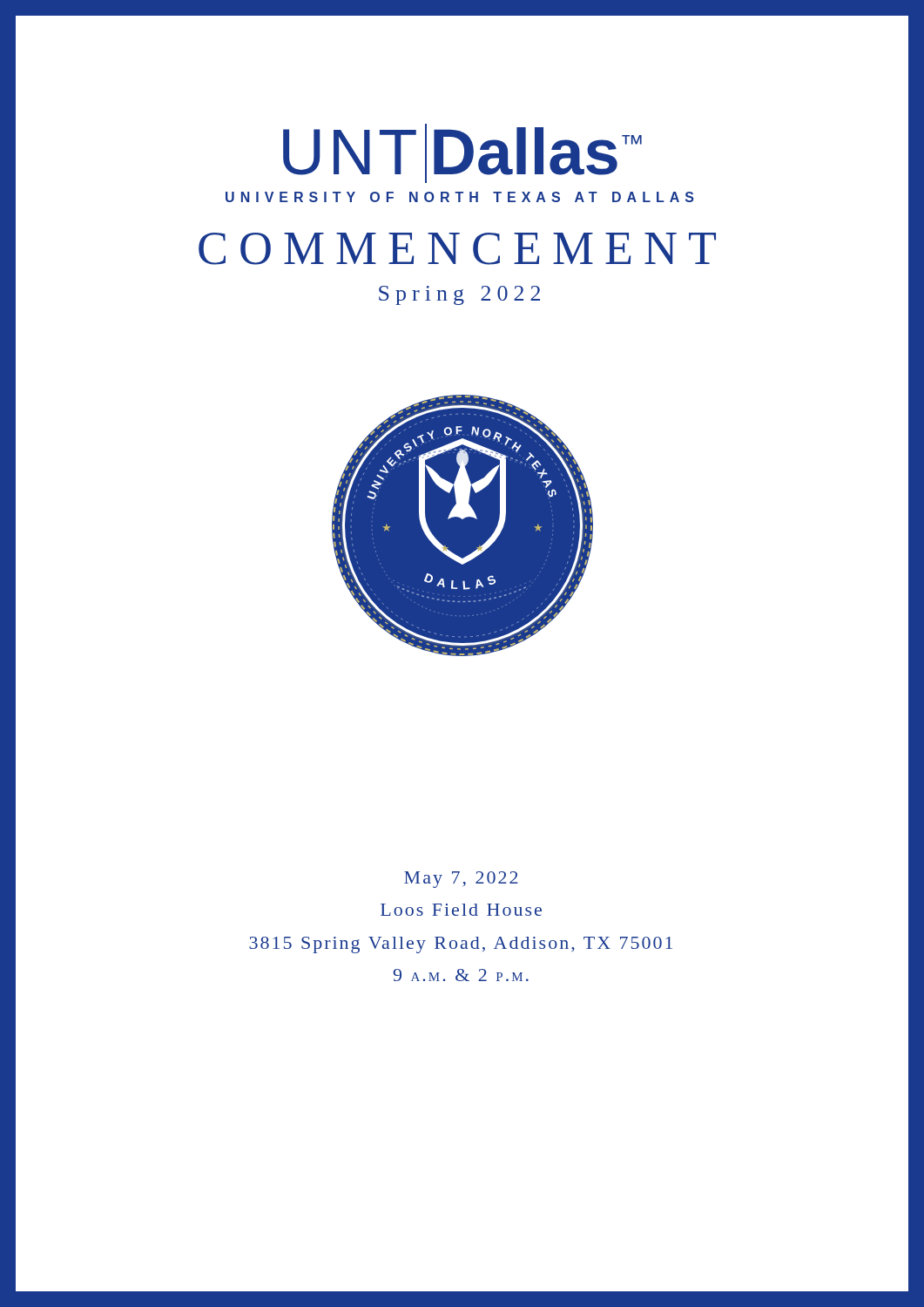
Task: Select the logo
Action: pyautogui.click(x=462, y=527)
